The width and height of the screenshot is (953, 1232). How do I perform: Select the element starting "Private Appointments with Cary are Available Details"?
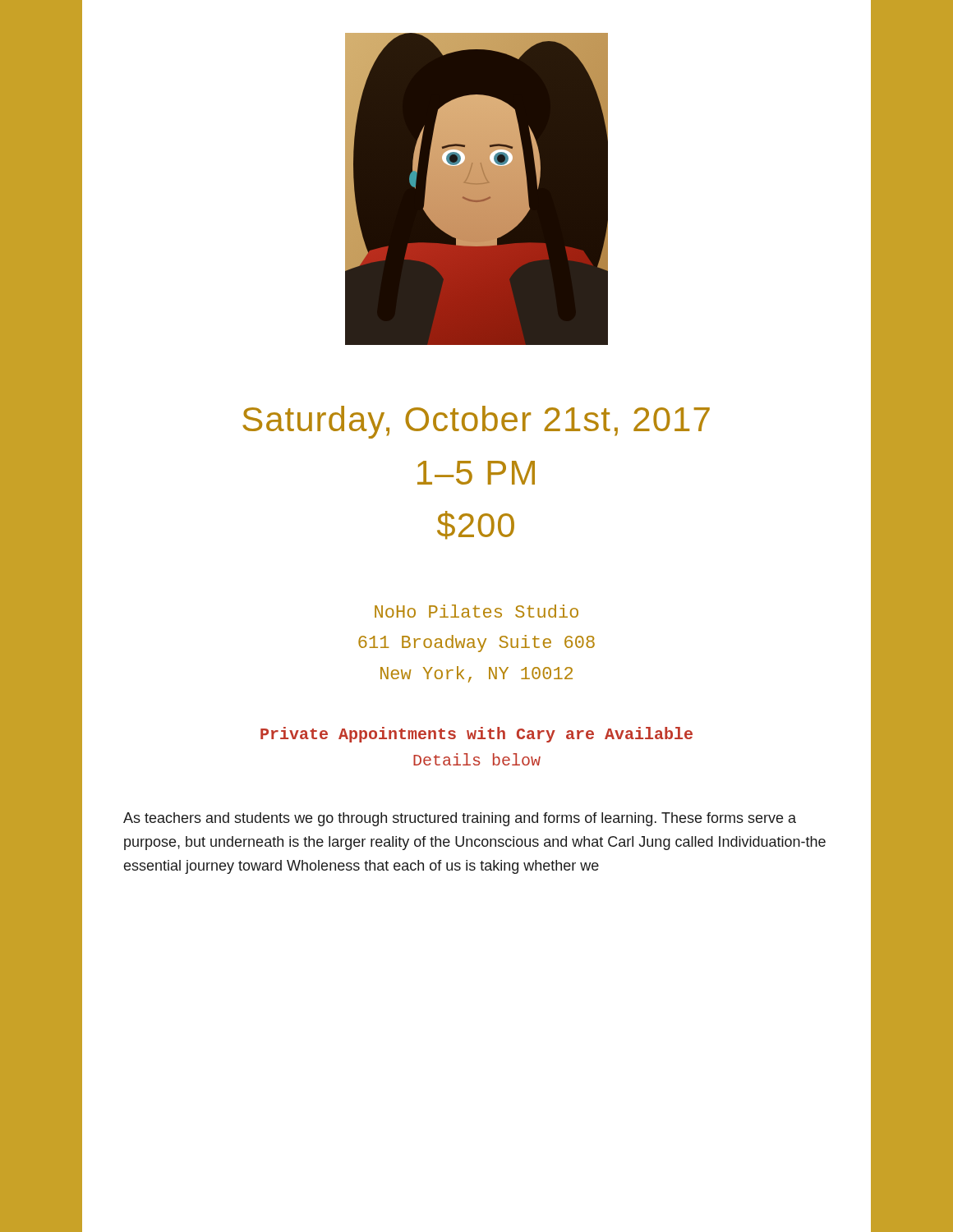point(476,748)
